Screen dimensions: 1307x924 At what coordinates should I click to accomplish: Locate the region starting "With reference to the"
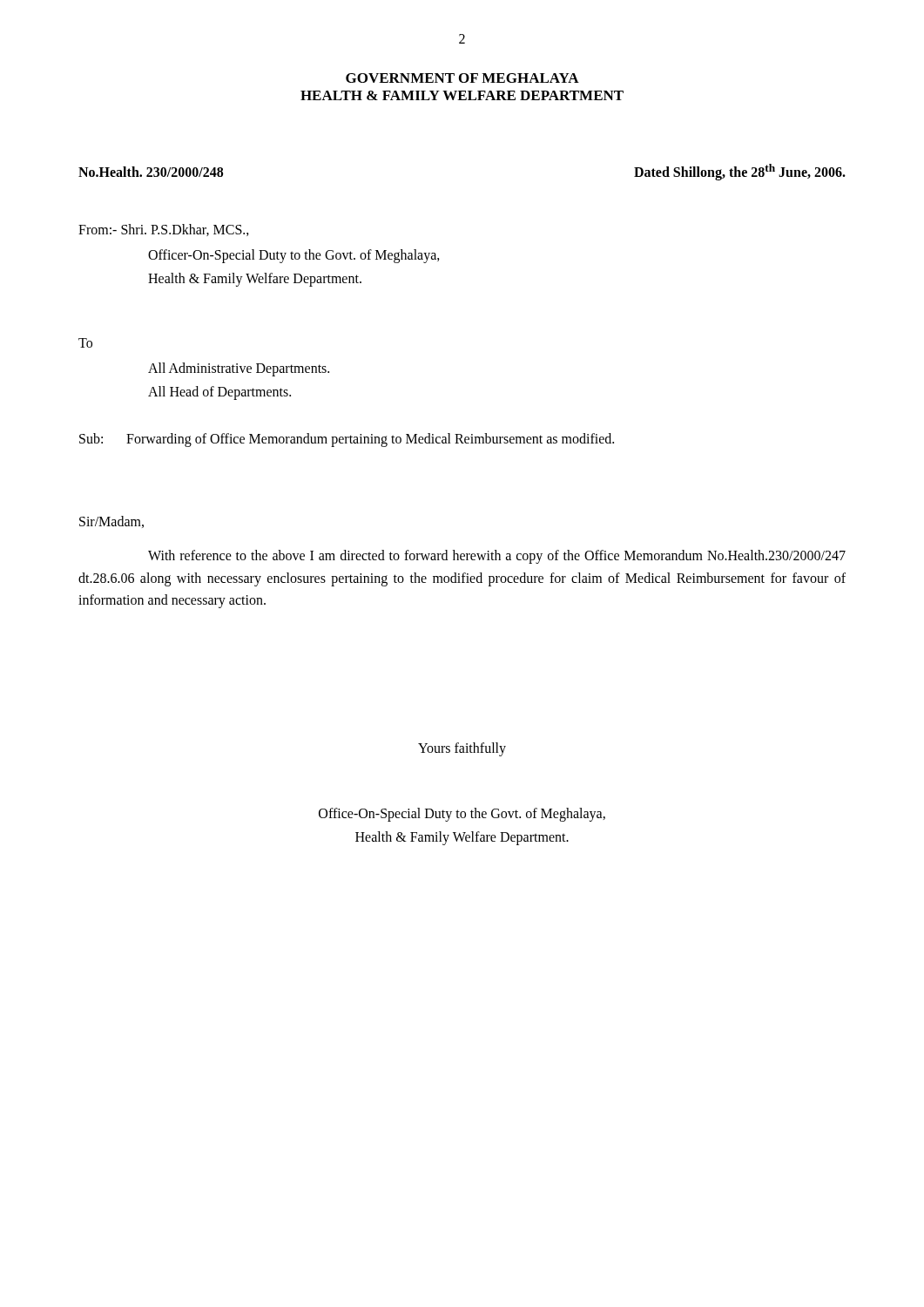[x=462, y=578]
